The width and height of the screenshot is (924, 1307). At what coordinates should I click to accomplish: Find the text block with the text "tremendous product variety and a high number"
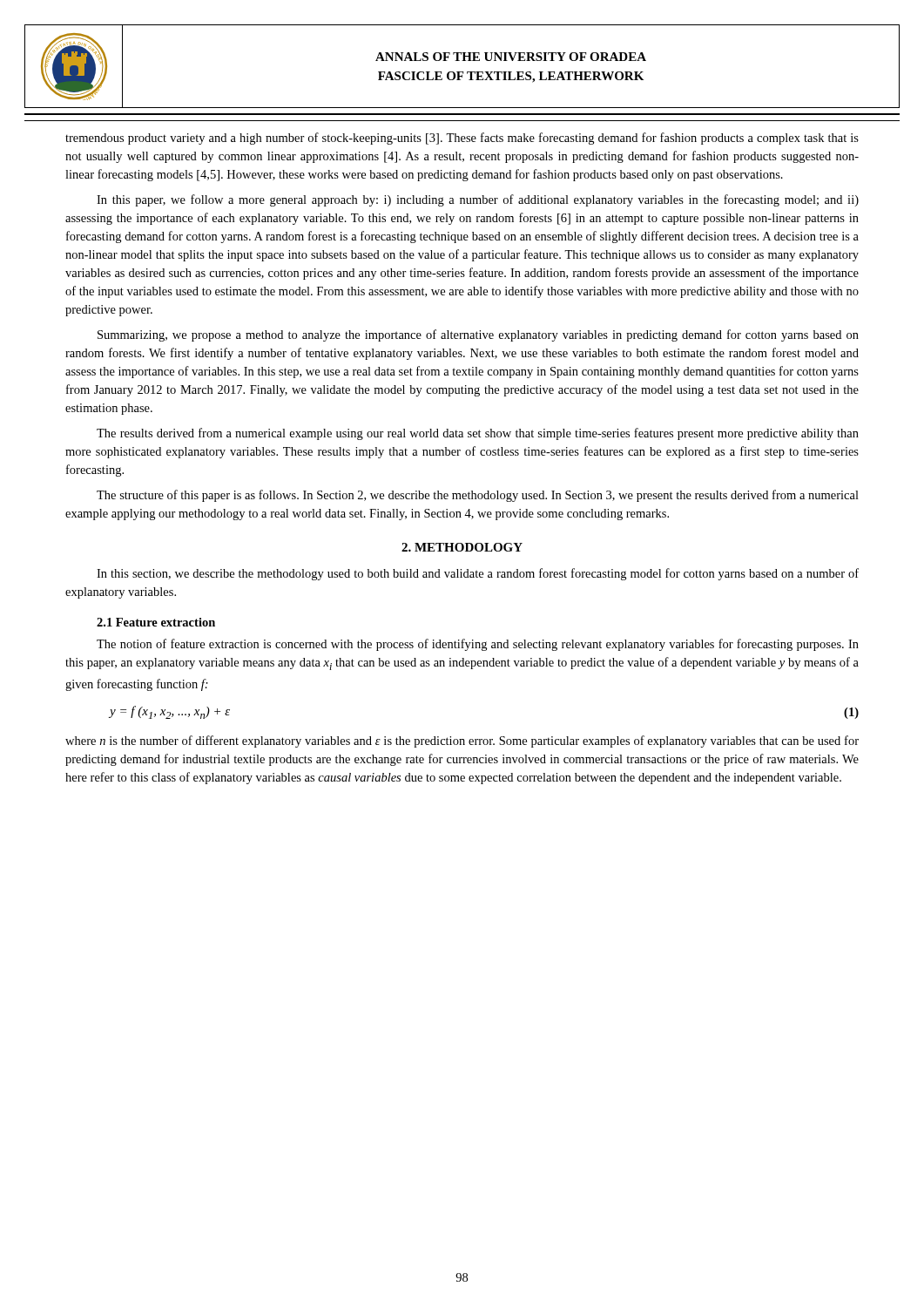click(x=462, y=156)
